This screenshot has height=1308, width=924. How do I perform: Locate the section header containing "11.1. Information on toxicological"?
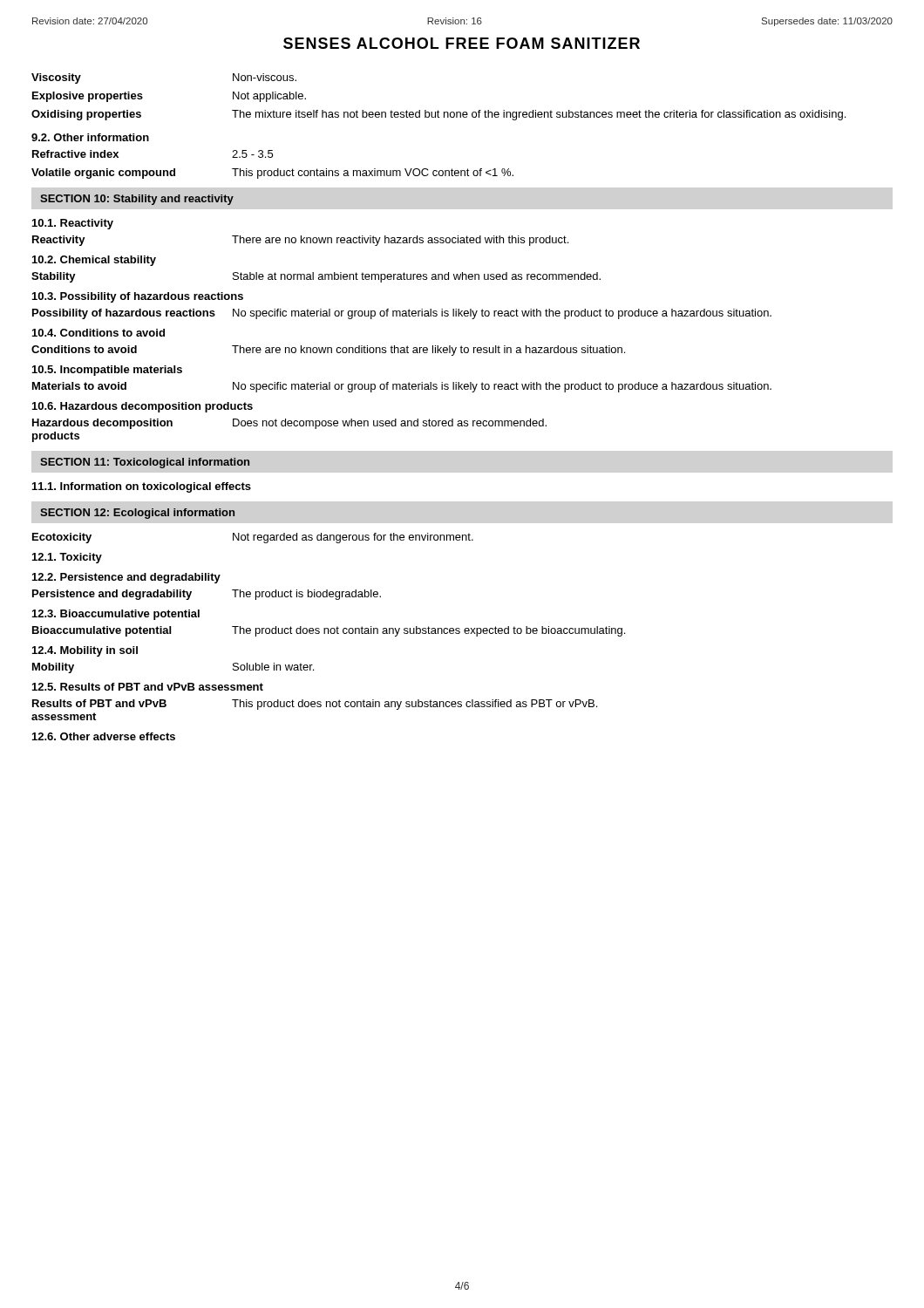[x=141, y=486]
